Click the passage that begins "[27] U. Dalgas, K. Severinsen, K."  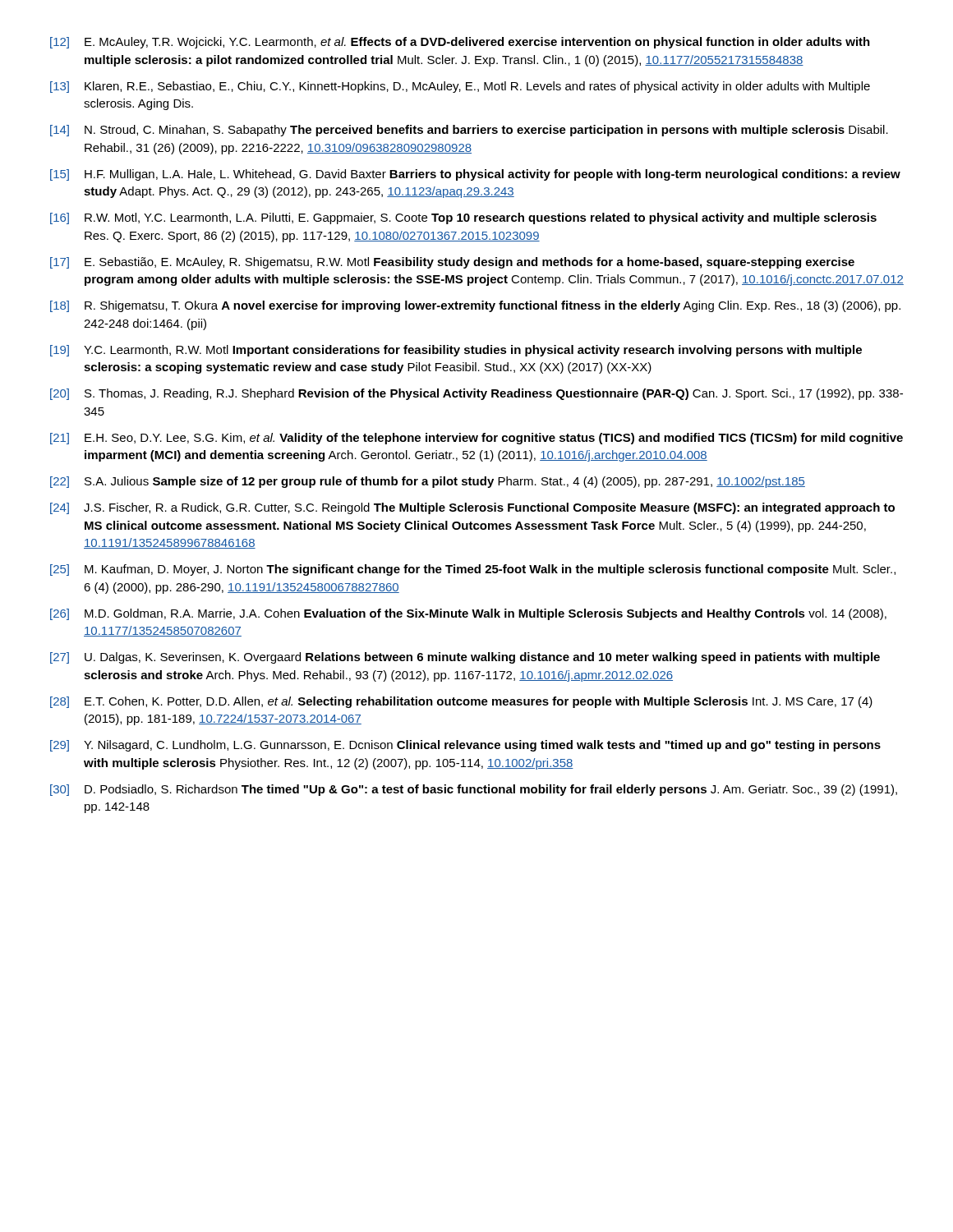coord(476,666)
